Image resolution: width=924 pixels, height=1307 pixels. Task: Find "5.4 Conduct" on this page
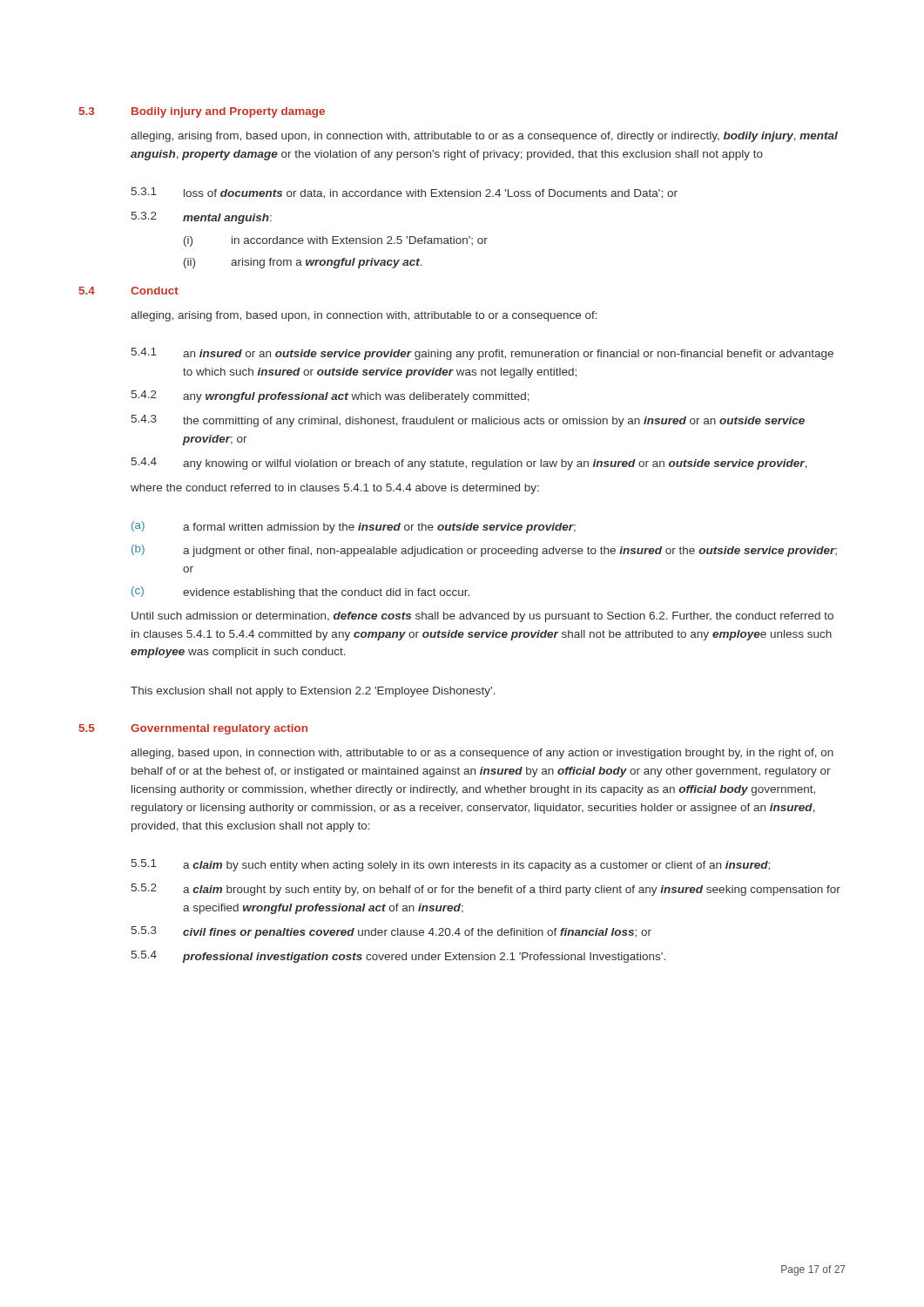pyautogui.click(x=129, y=291)
